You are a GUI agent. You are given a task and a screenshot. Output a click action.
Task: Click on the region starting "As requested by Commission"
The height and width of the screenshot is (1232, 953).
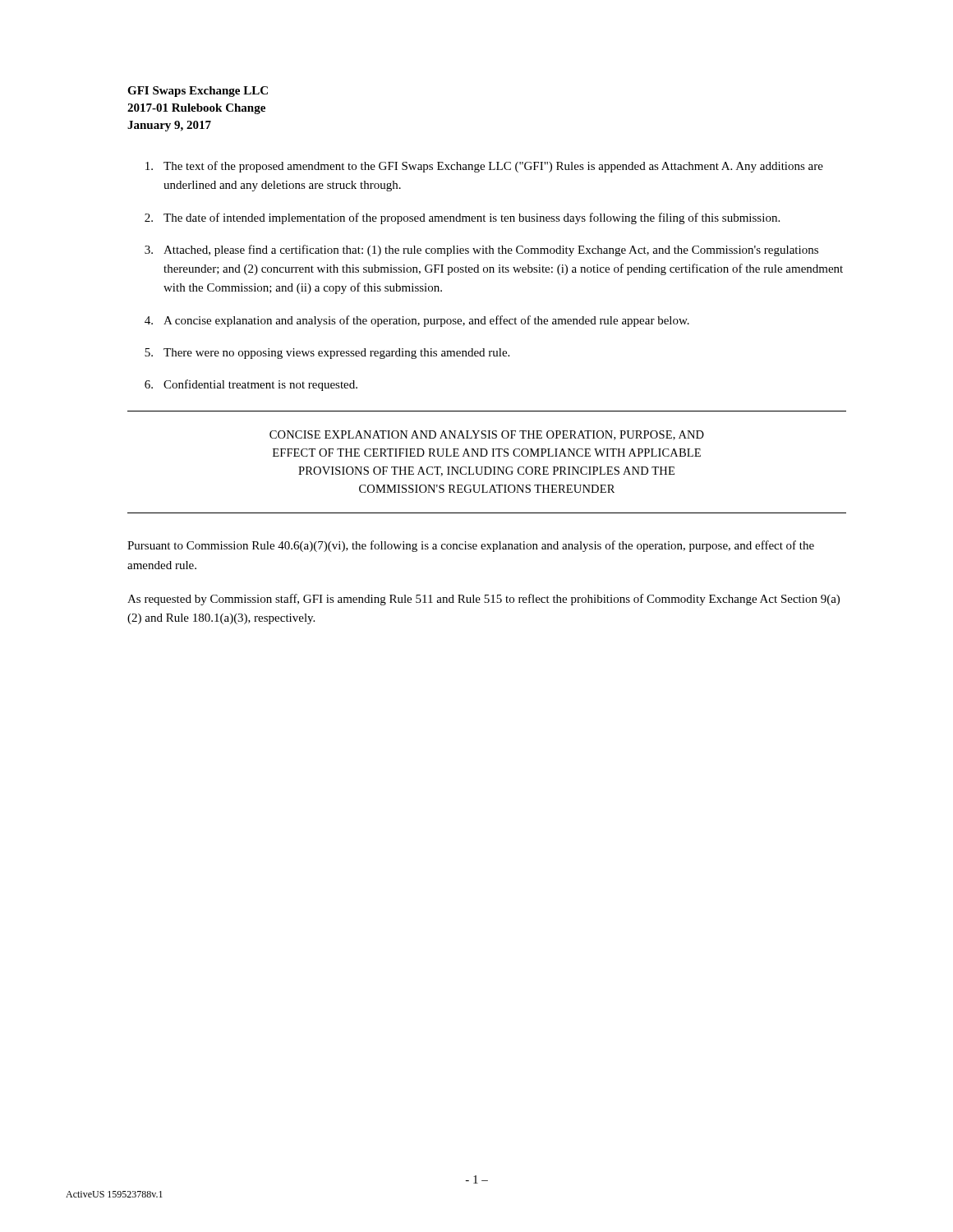(x=484, y=608)
